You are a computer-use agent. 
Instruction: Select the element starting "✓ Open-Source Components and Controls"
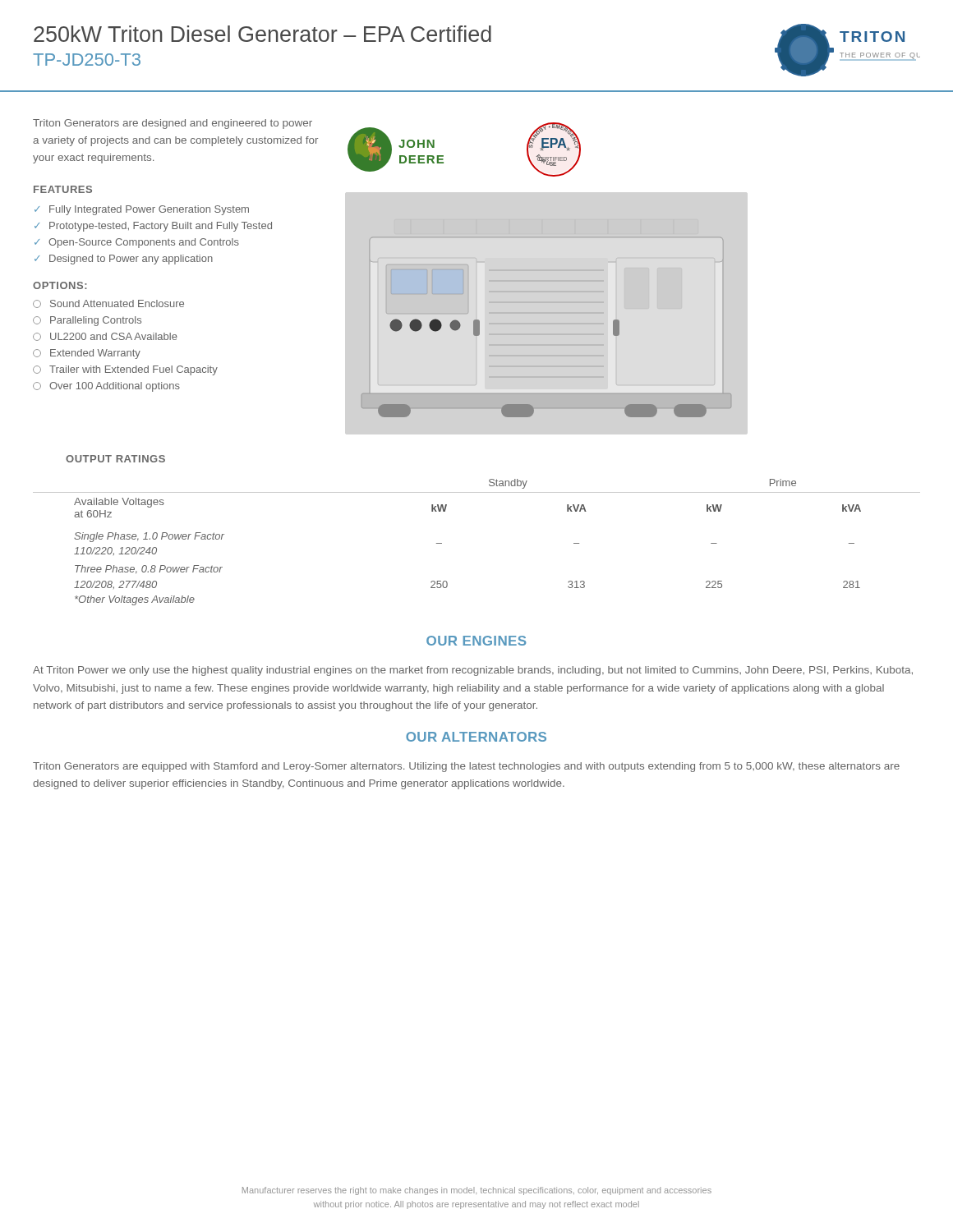[136, 242]
